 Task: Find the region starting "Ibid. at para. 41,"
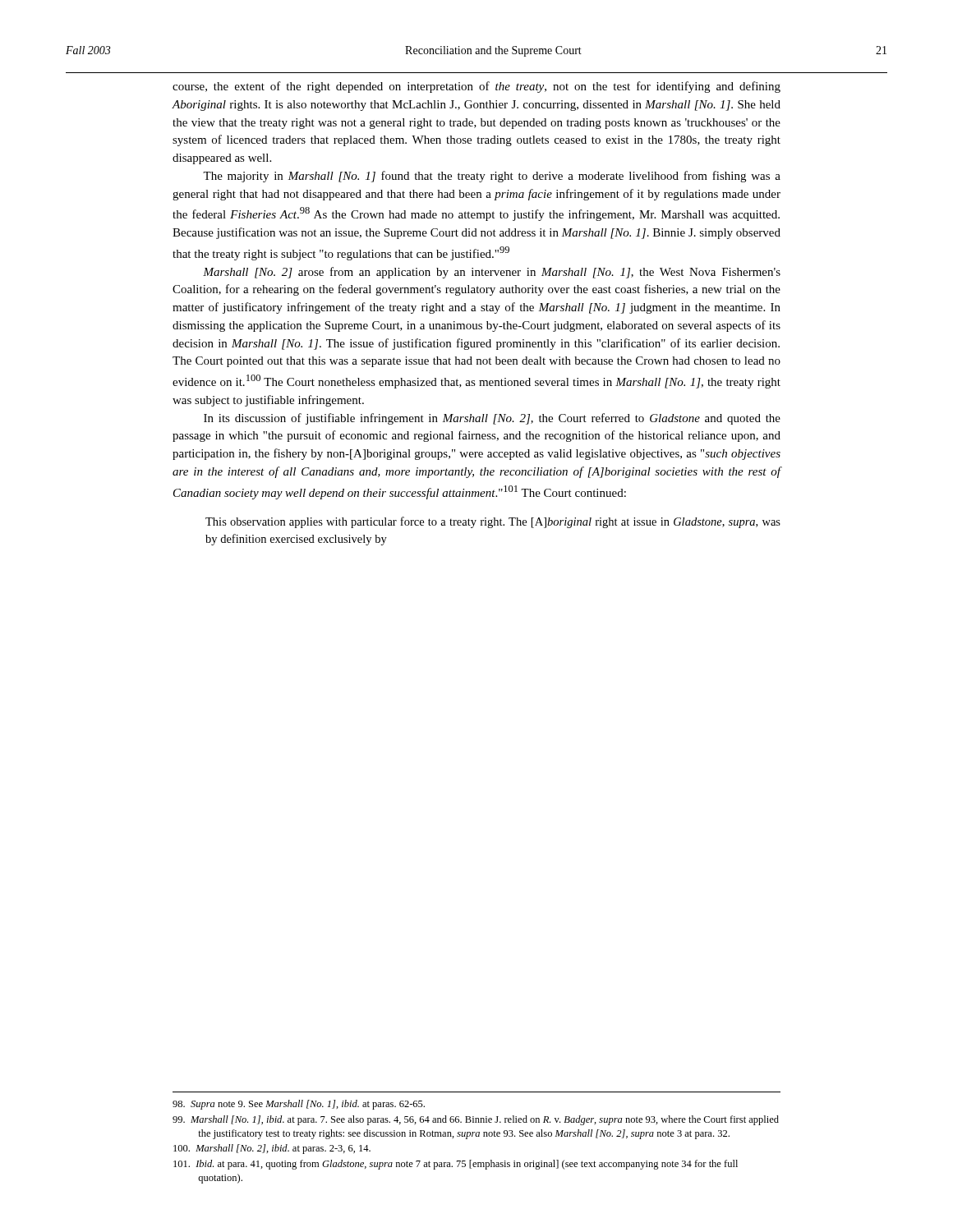[x=455, y=1171]
